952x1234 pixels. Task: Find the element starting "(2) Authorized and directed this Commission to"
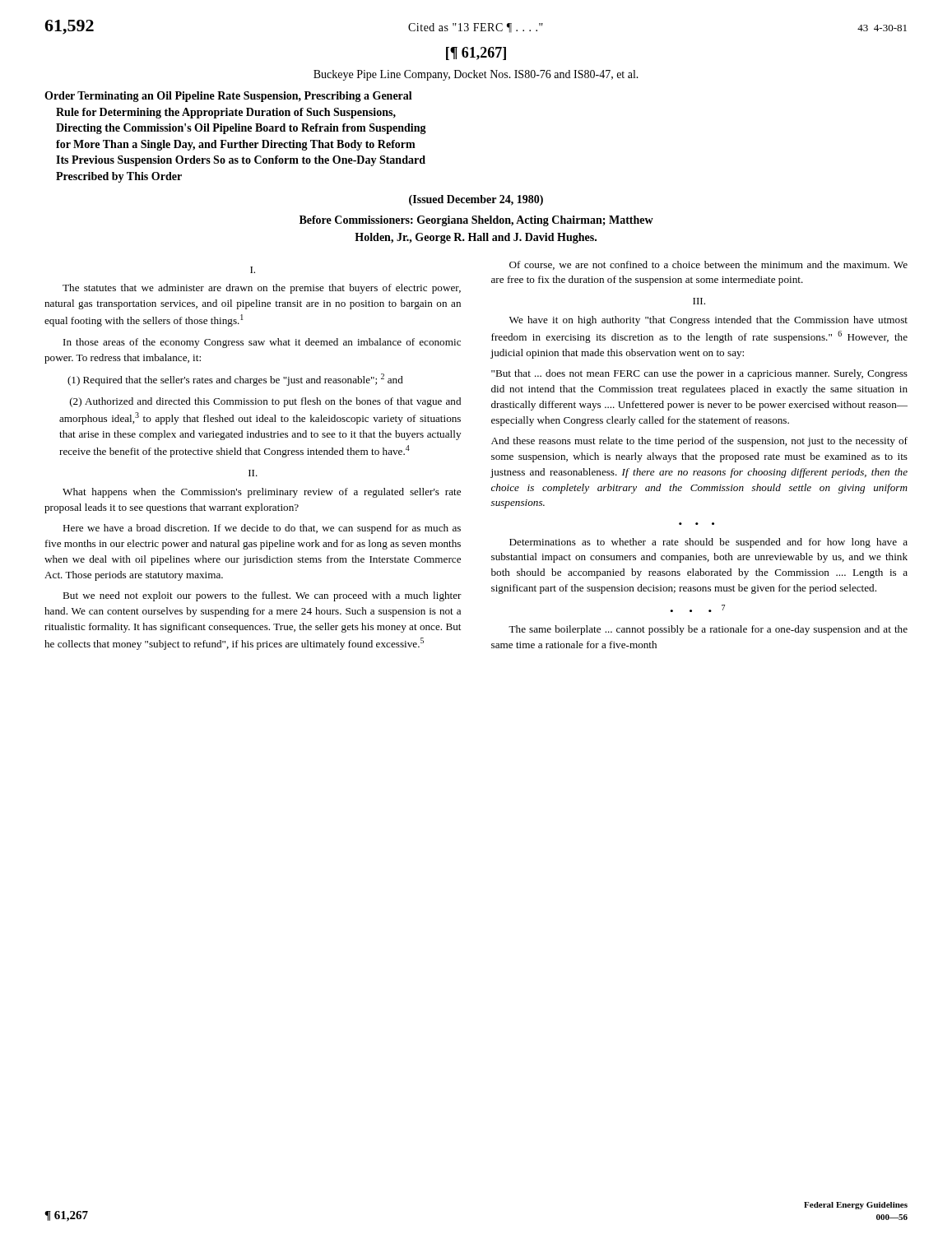point(253,427)
